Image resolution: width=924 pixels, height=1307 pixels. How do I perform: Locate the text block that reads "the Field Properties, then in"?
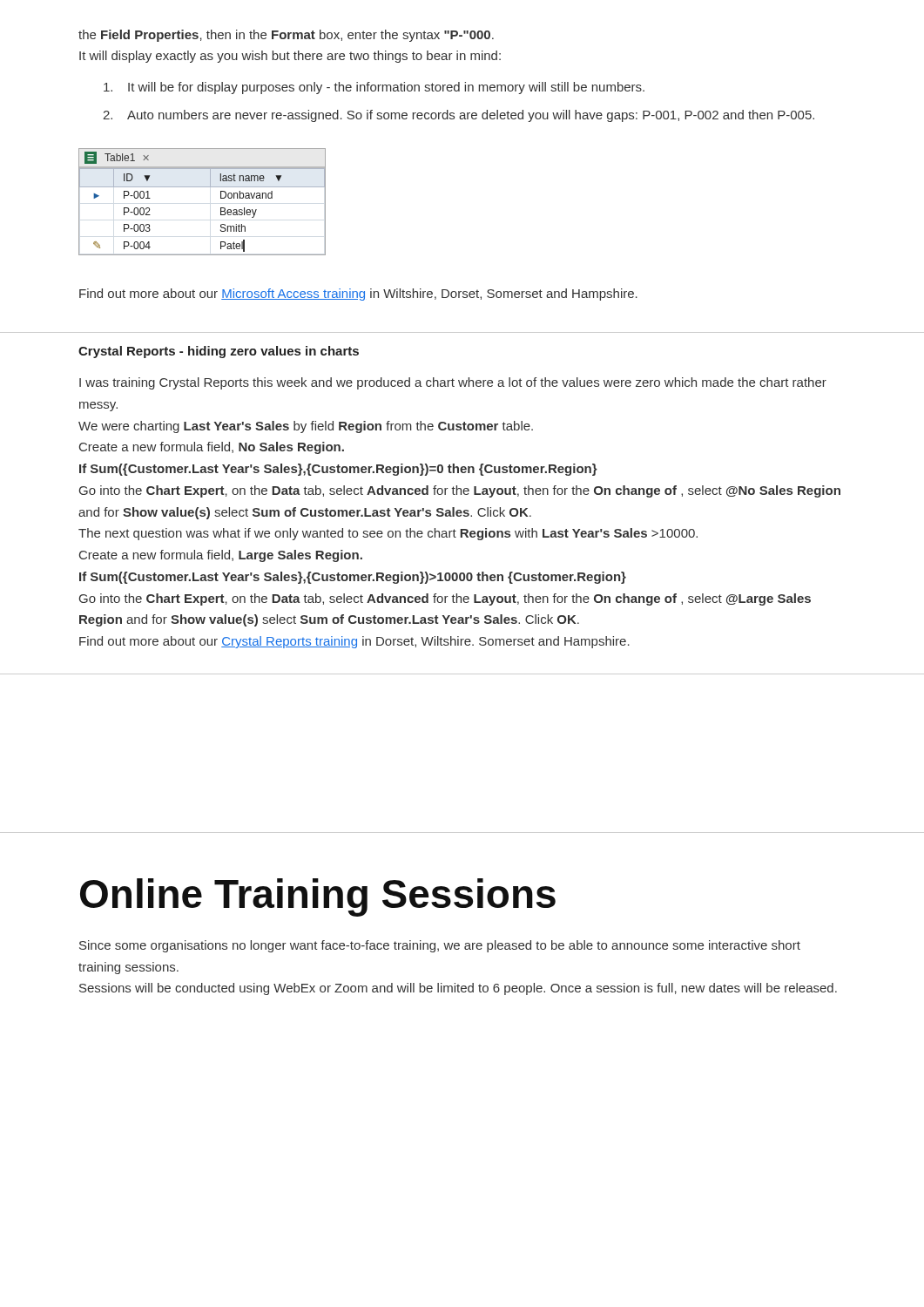click(290, 45)
